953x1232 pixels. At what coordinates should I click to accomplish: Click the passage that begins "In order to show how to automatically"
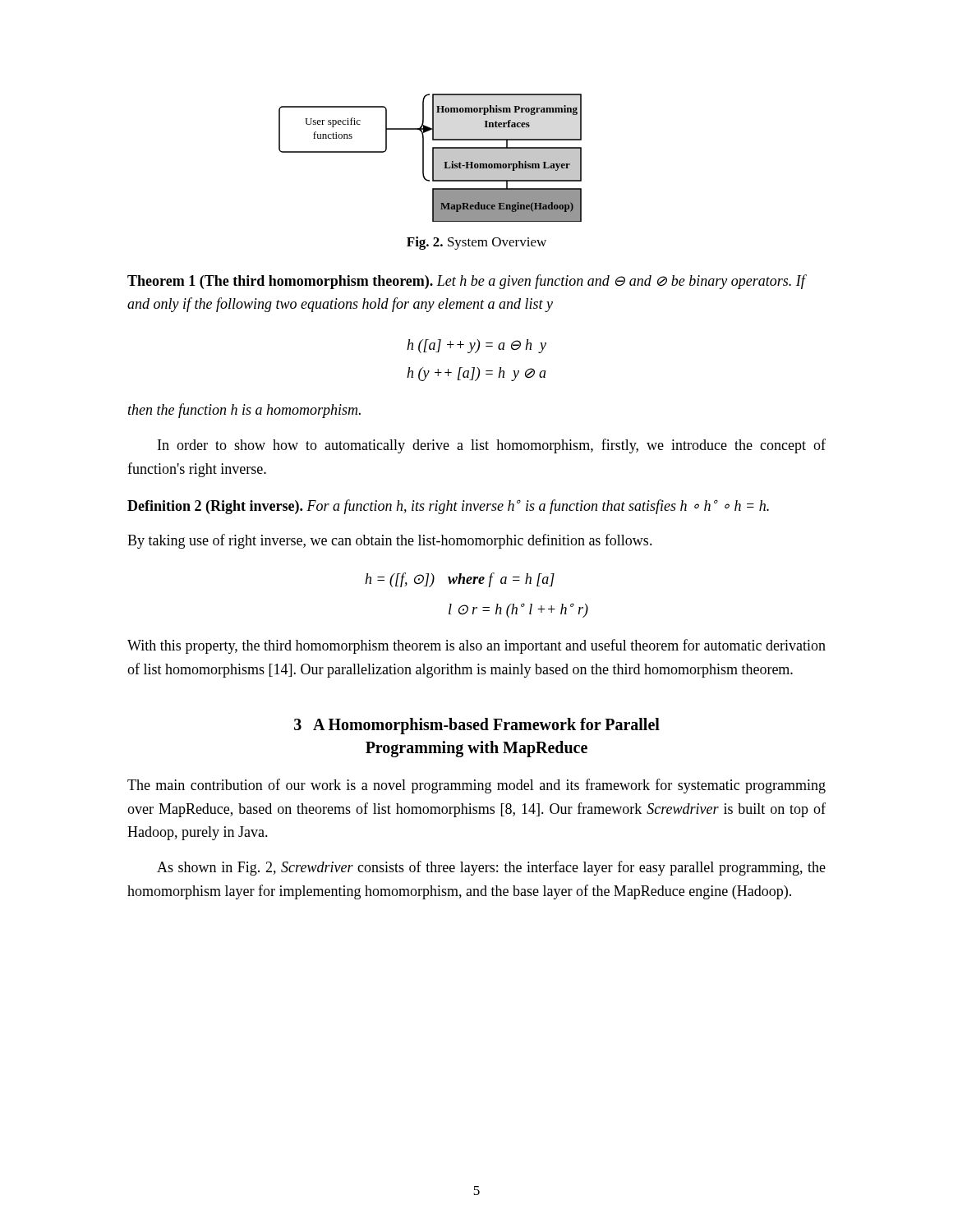tap(476, 457)
